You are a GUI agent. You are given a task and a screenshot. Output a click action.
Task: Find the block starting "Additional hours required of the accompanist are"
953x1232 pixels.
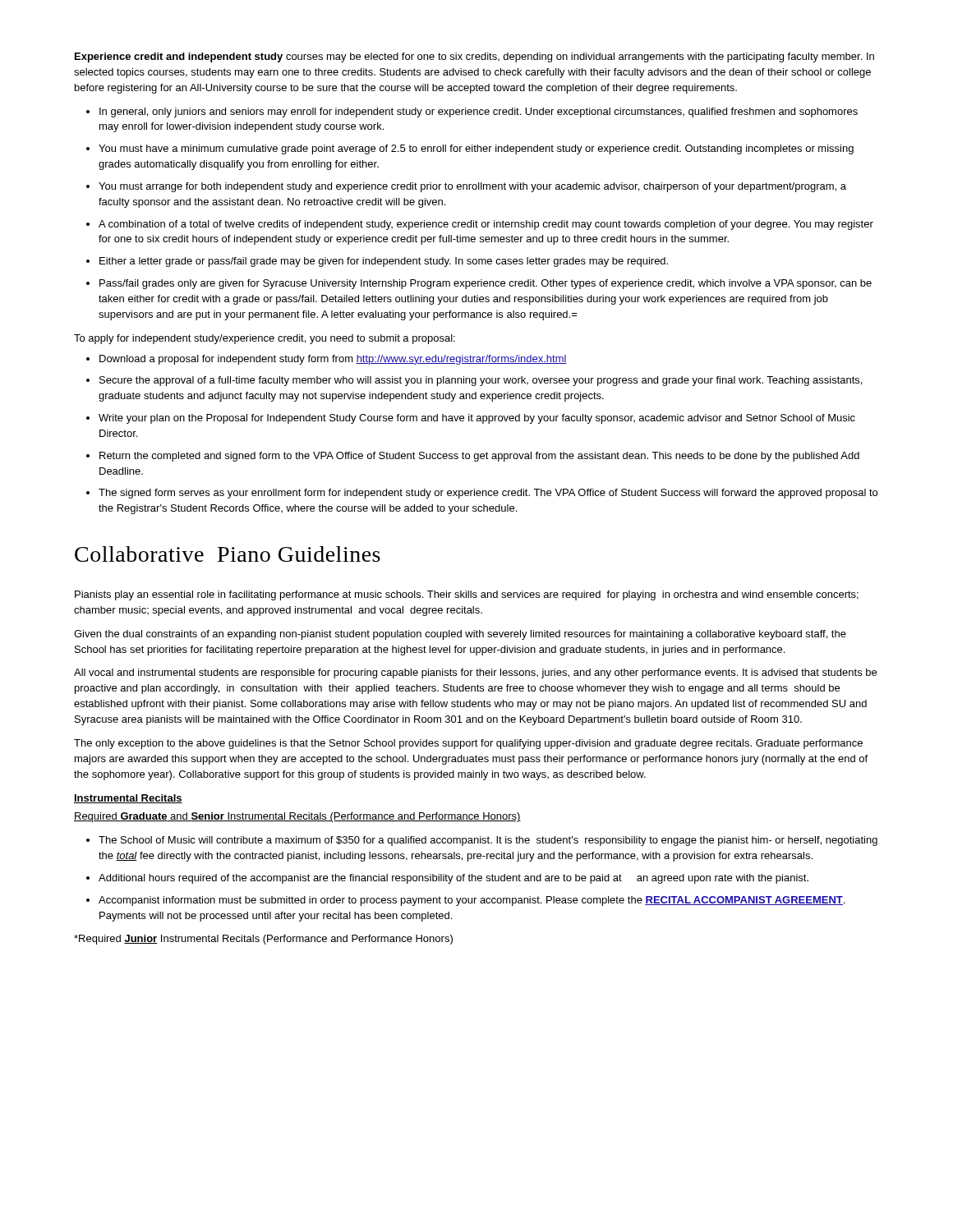(454, 878)
